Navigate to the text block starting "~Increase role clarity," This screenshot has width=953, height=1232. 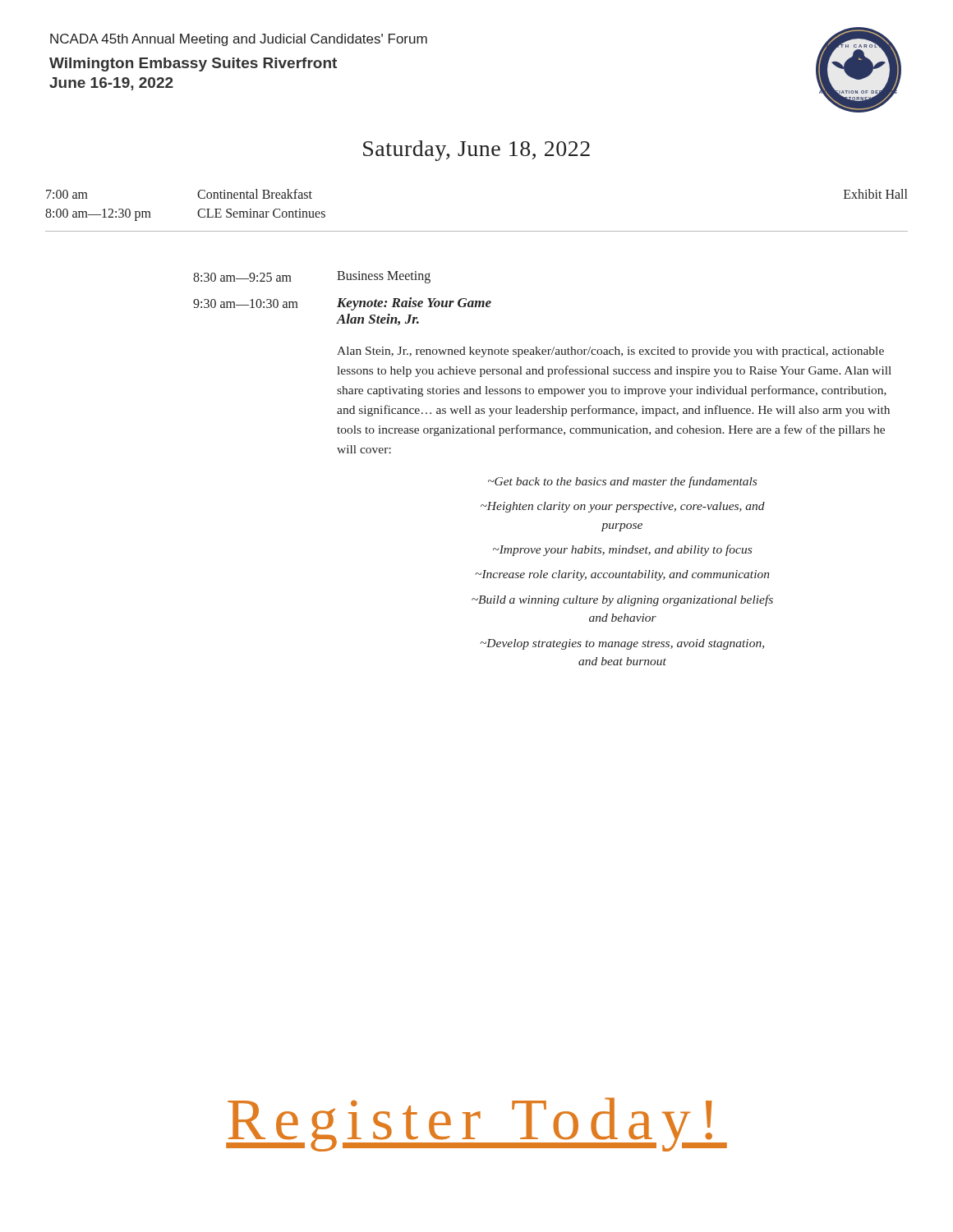point(622,574)
